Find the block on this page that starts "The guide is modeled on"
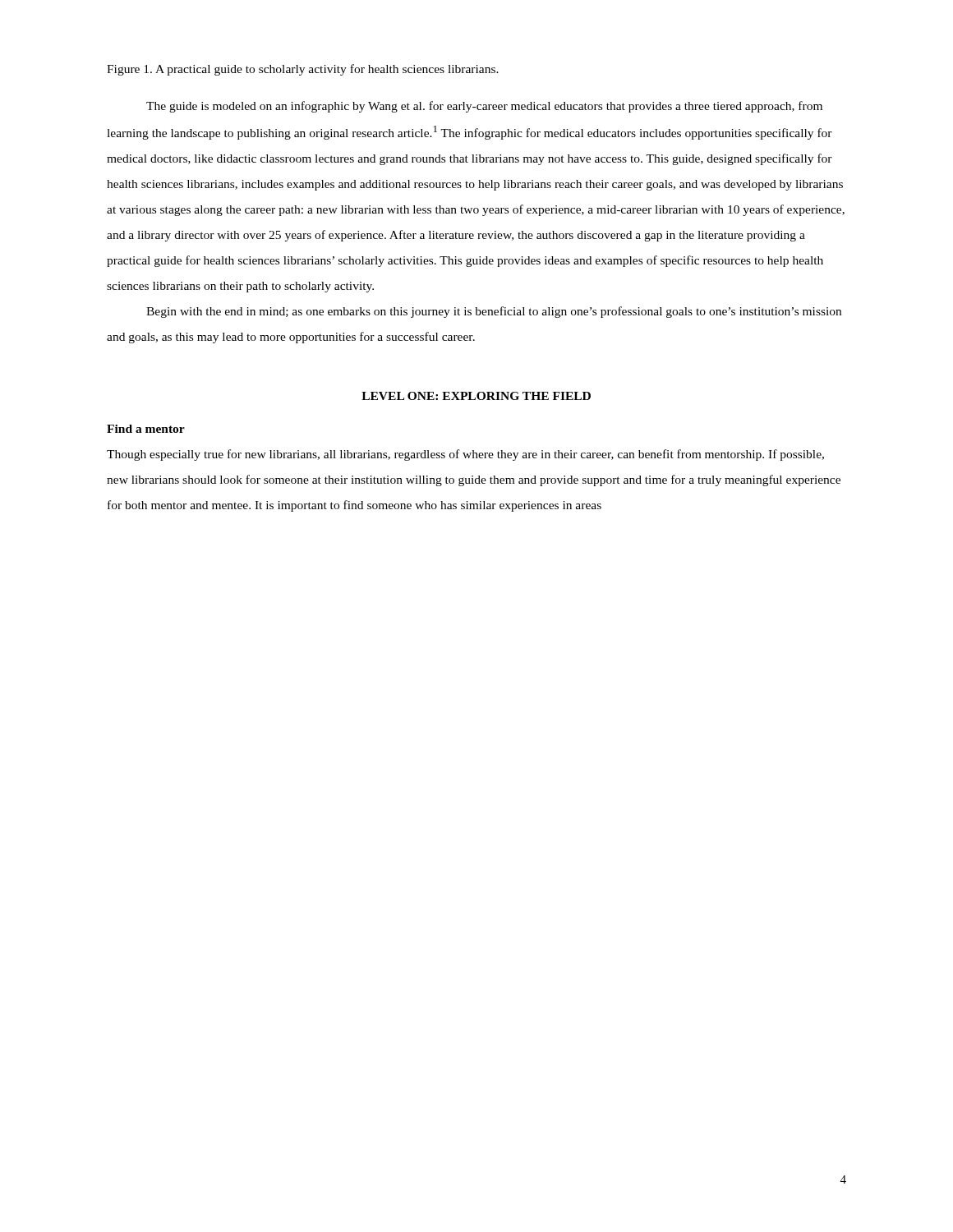 coord(476,196)
